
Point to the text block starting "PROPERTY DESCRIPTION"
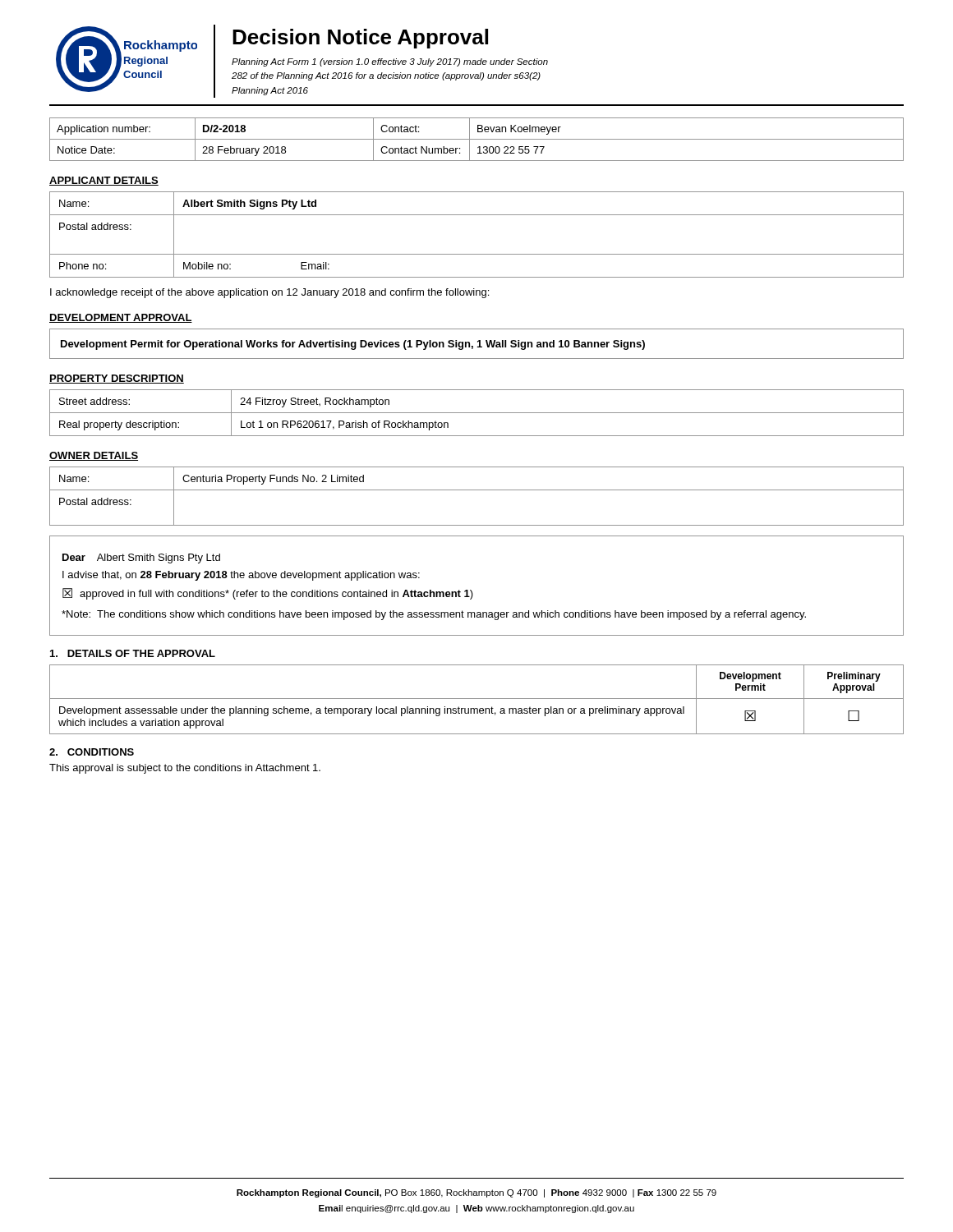click(117, 378)
